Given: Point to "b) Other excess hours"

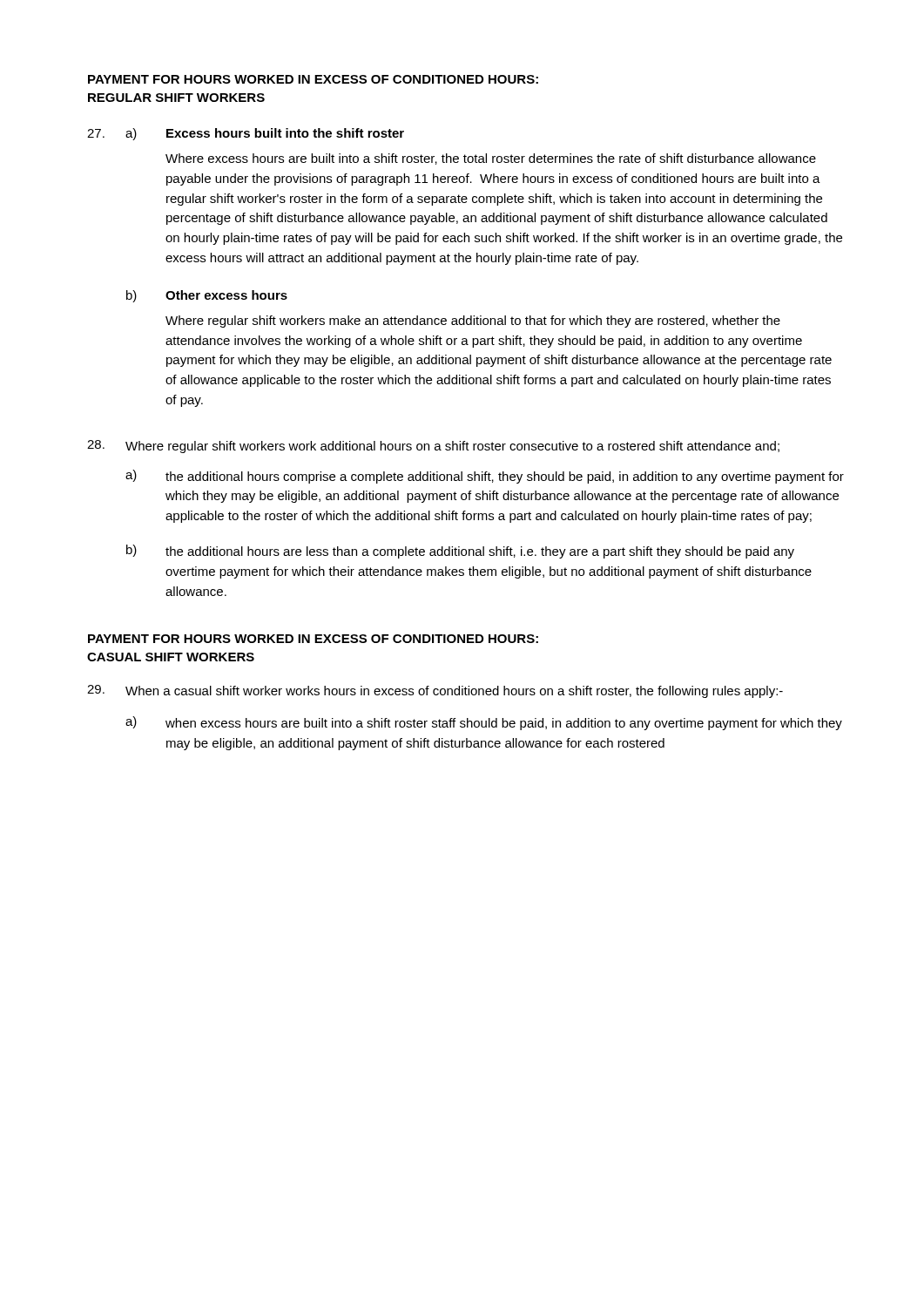Looking at the screenshot, I should [187, 295].
